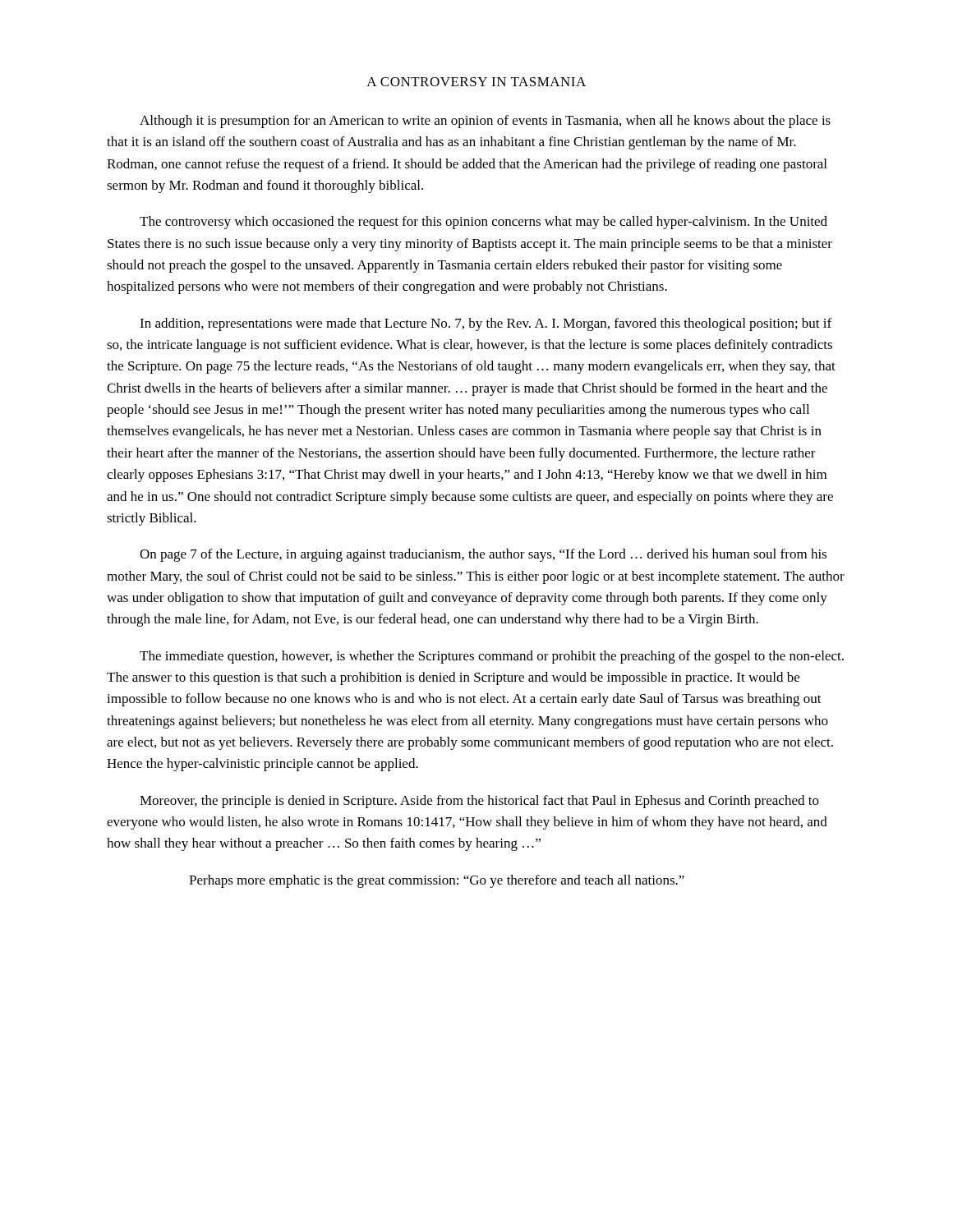Where is the passage that starts "In addition, representations were made"?
The width and height of the screenshot is (953, 1232).
[x=471, y=420]
